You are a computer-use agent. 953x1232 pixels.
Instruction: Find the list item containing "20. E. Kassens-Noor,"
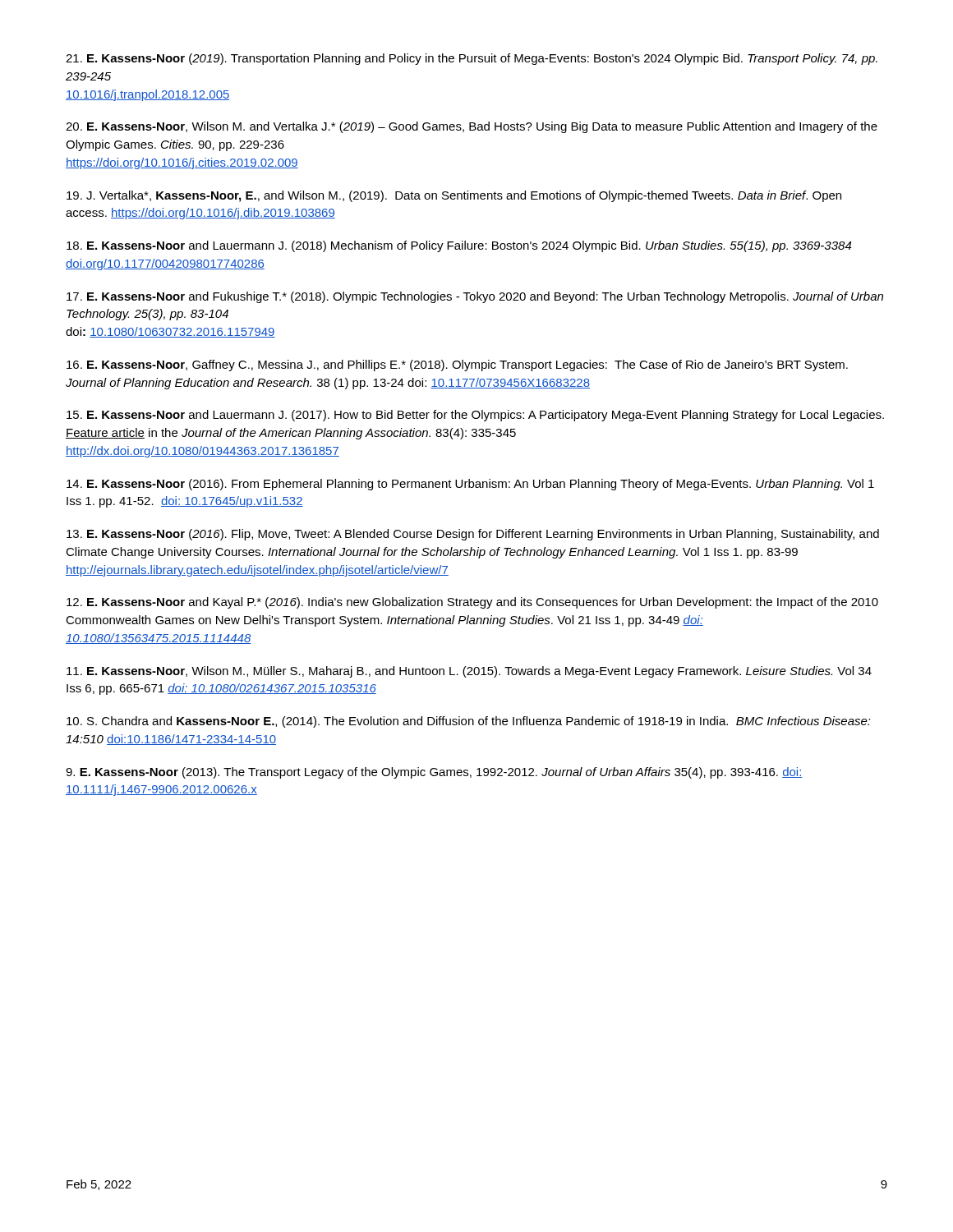(x=472, y=127)
